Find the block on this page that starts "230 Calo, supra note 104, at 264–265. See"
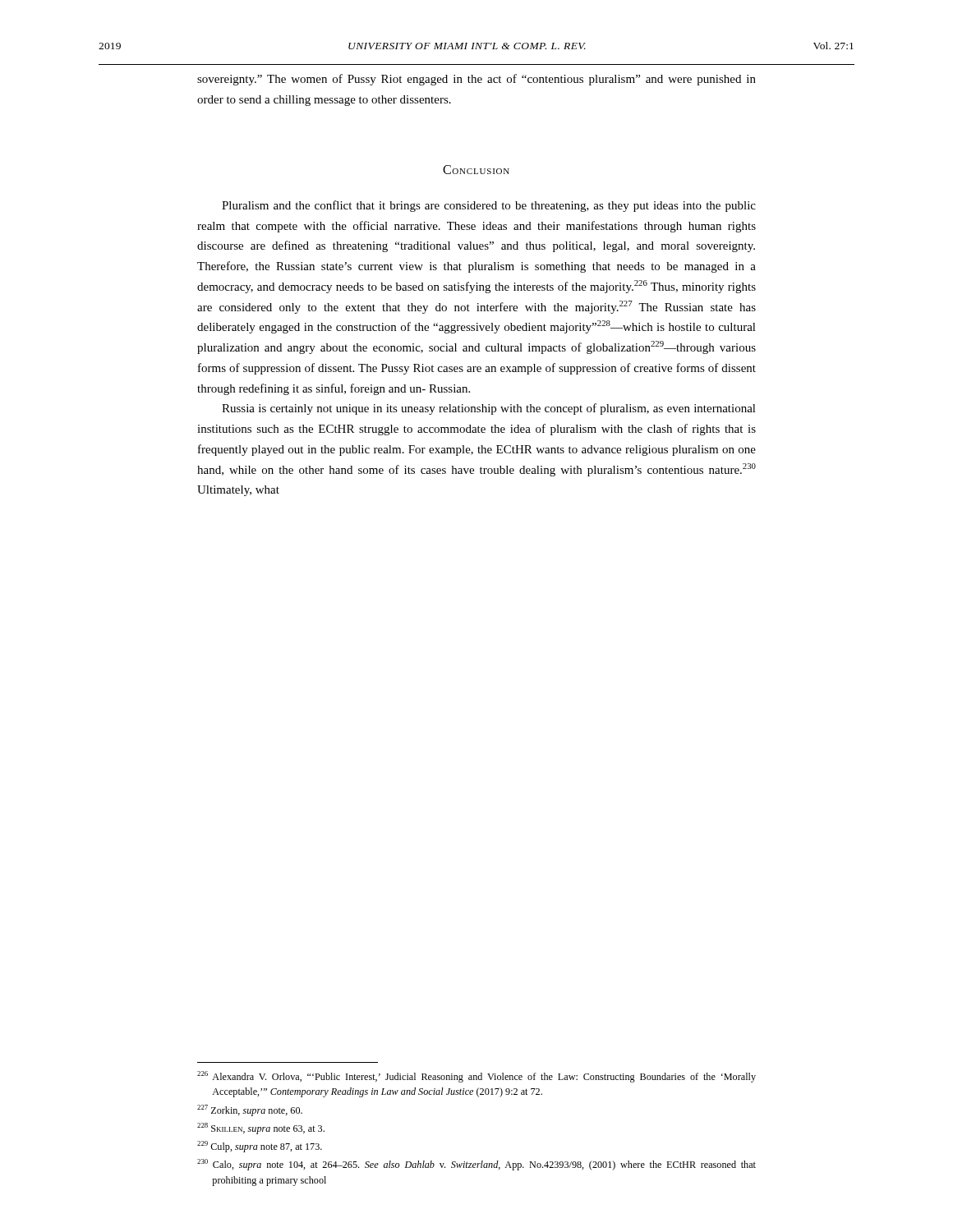 click(x=476, y=1172)
